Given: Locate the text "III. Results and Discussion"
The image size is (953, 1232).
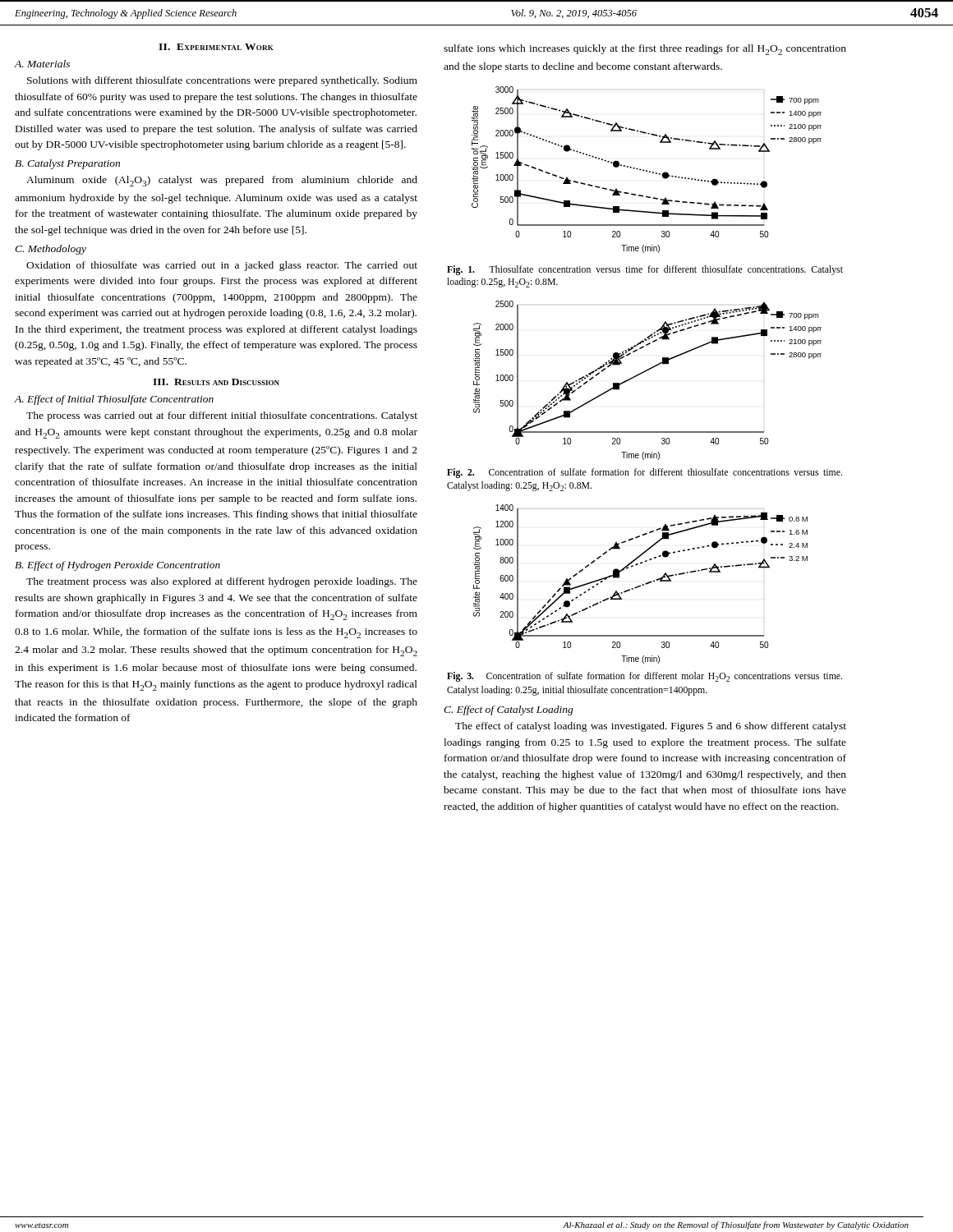Looking at the screenshot, I should click(216, 382).
